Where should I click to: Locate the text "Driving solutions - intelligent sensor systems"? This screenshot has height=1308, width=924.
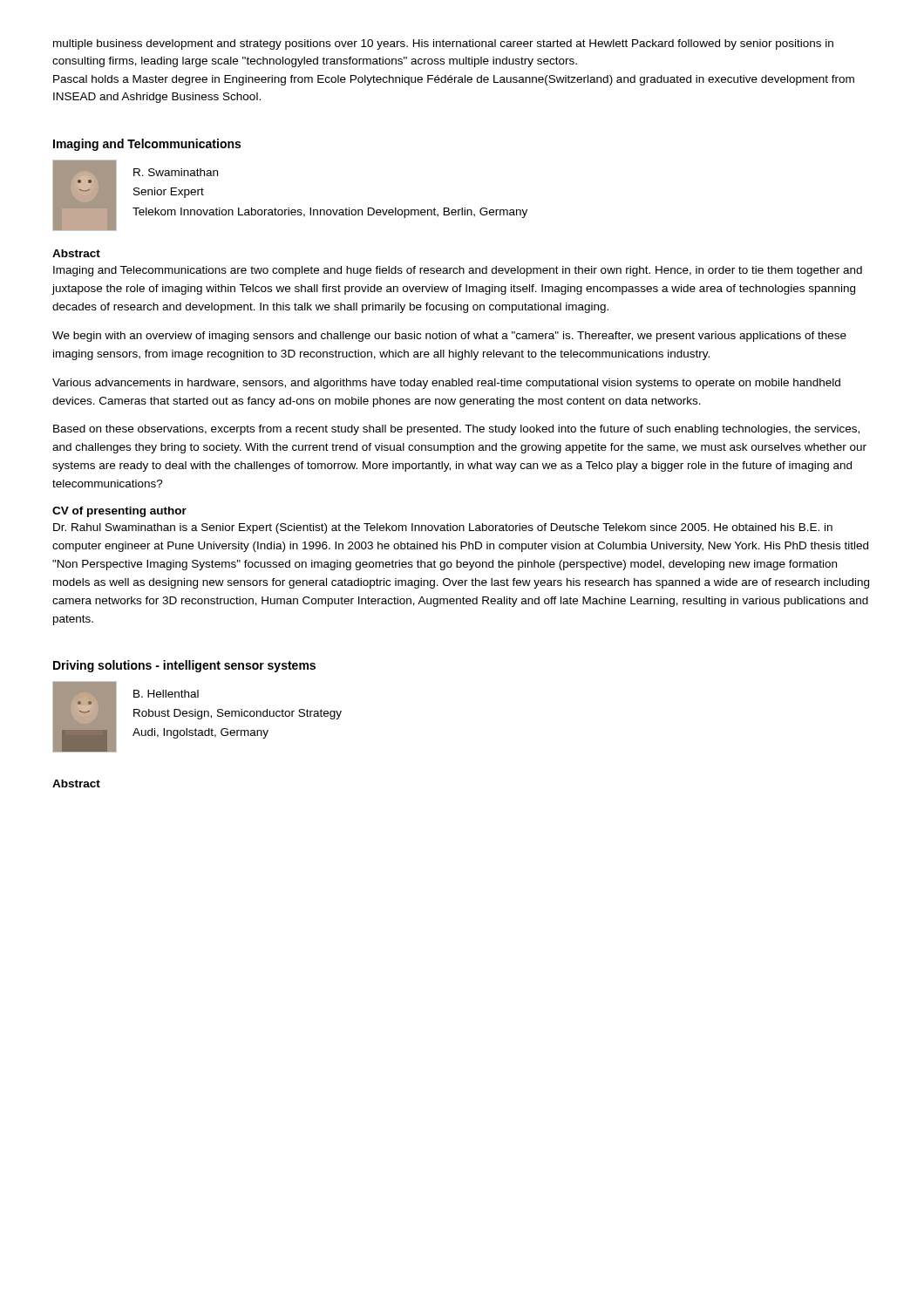click(184, 665)
